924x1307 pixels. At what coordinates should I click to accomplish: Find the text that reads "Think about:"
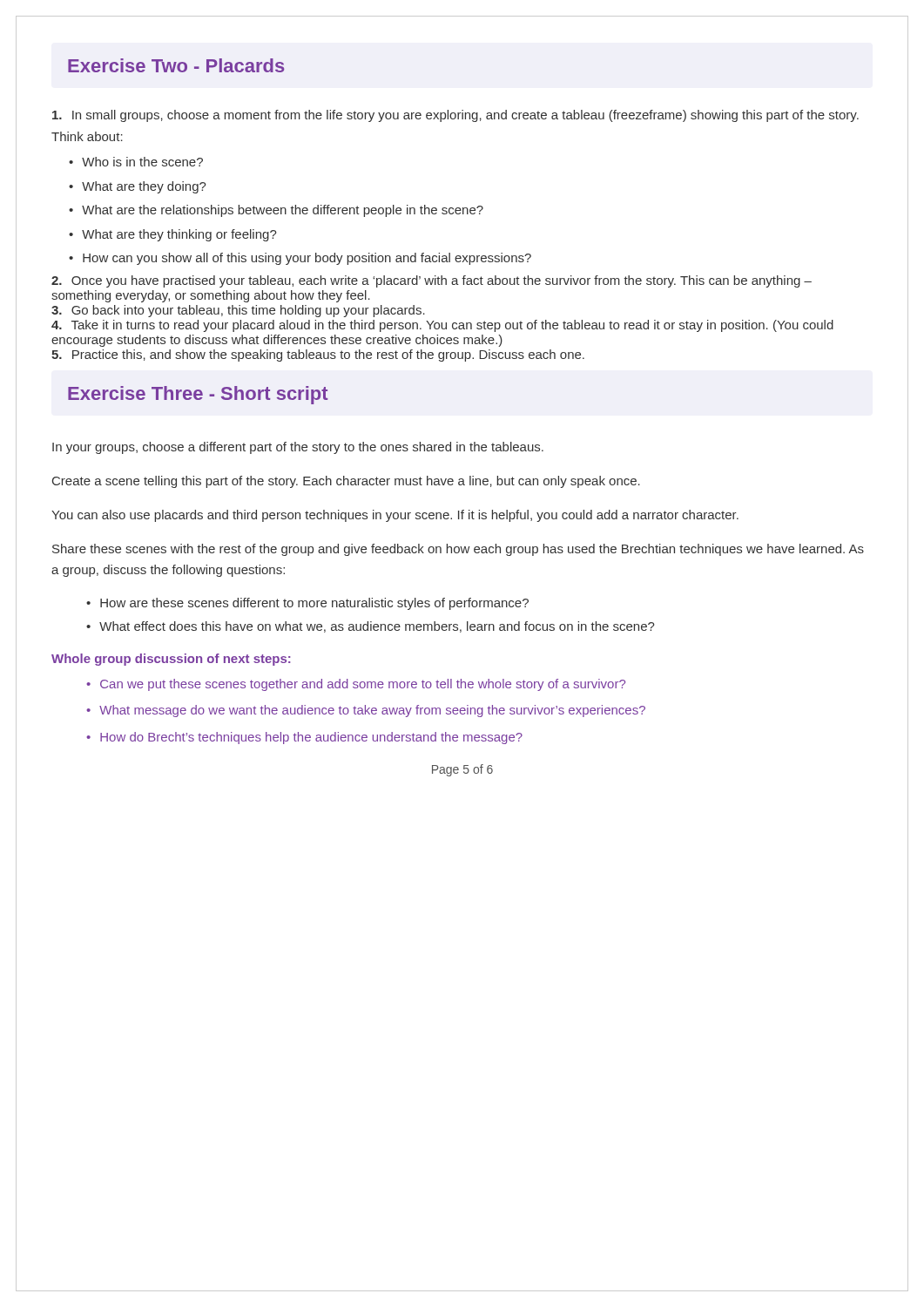coord(87,136)
